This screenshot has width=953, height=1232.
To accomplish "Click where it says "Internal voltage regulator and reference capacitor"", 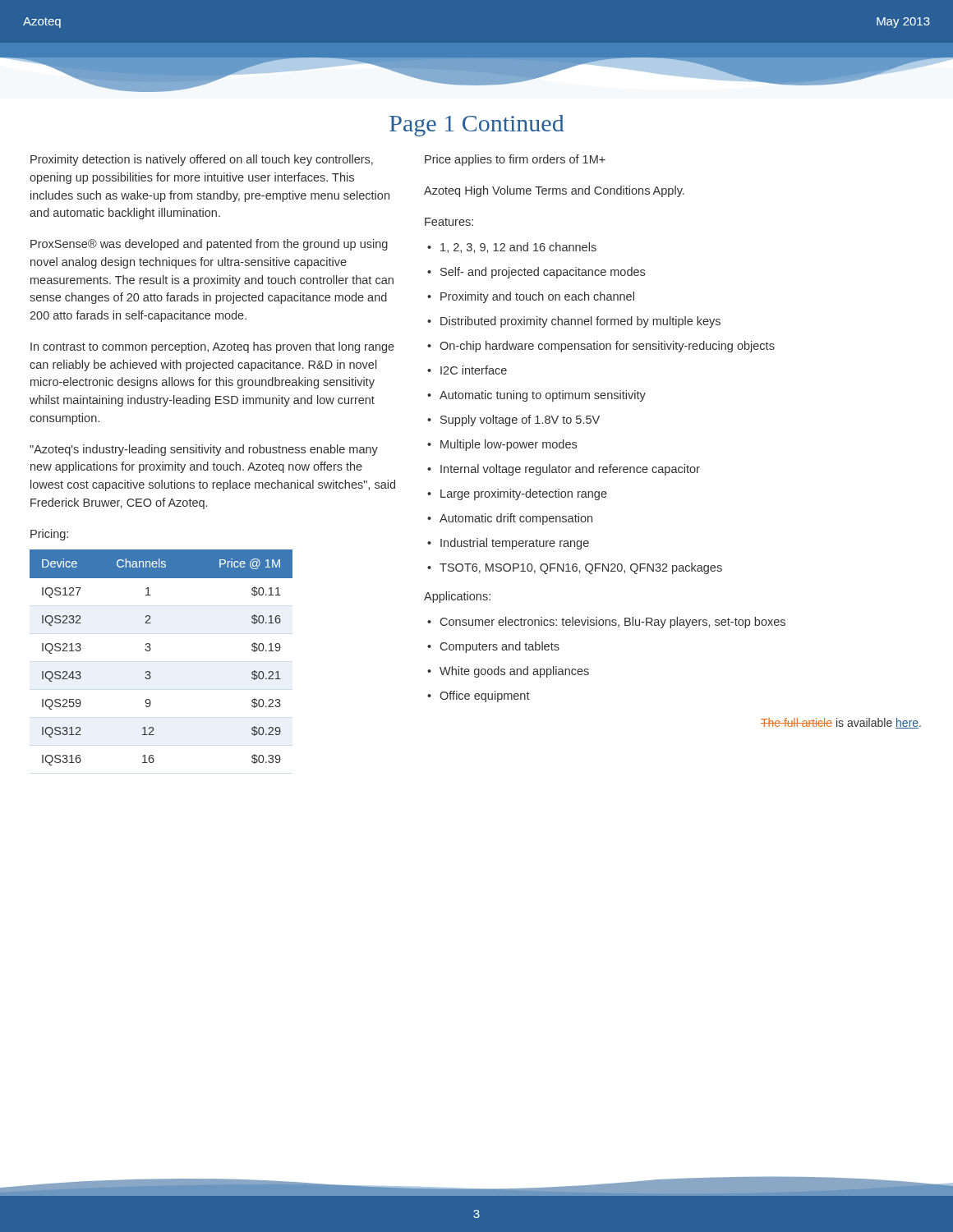I will (570, 469).
